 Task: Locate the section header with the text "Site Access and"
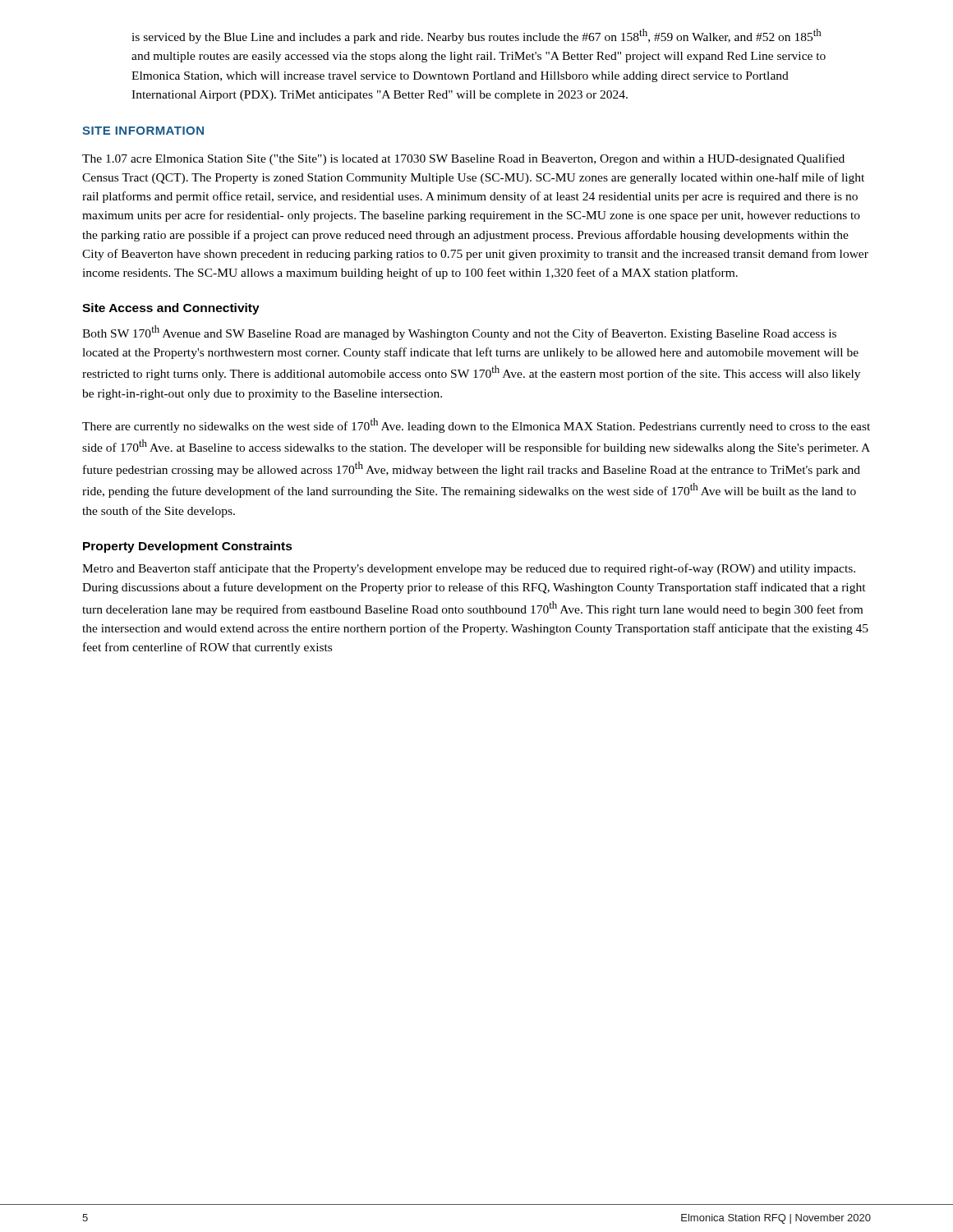click(171, 309)
